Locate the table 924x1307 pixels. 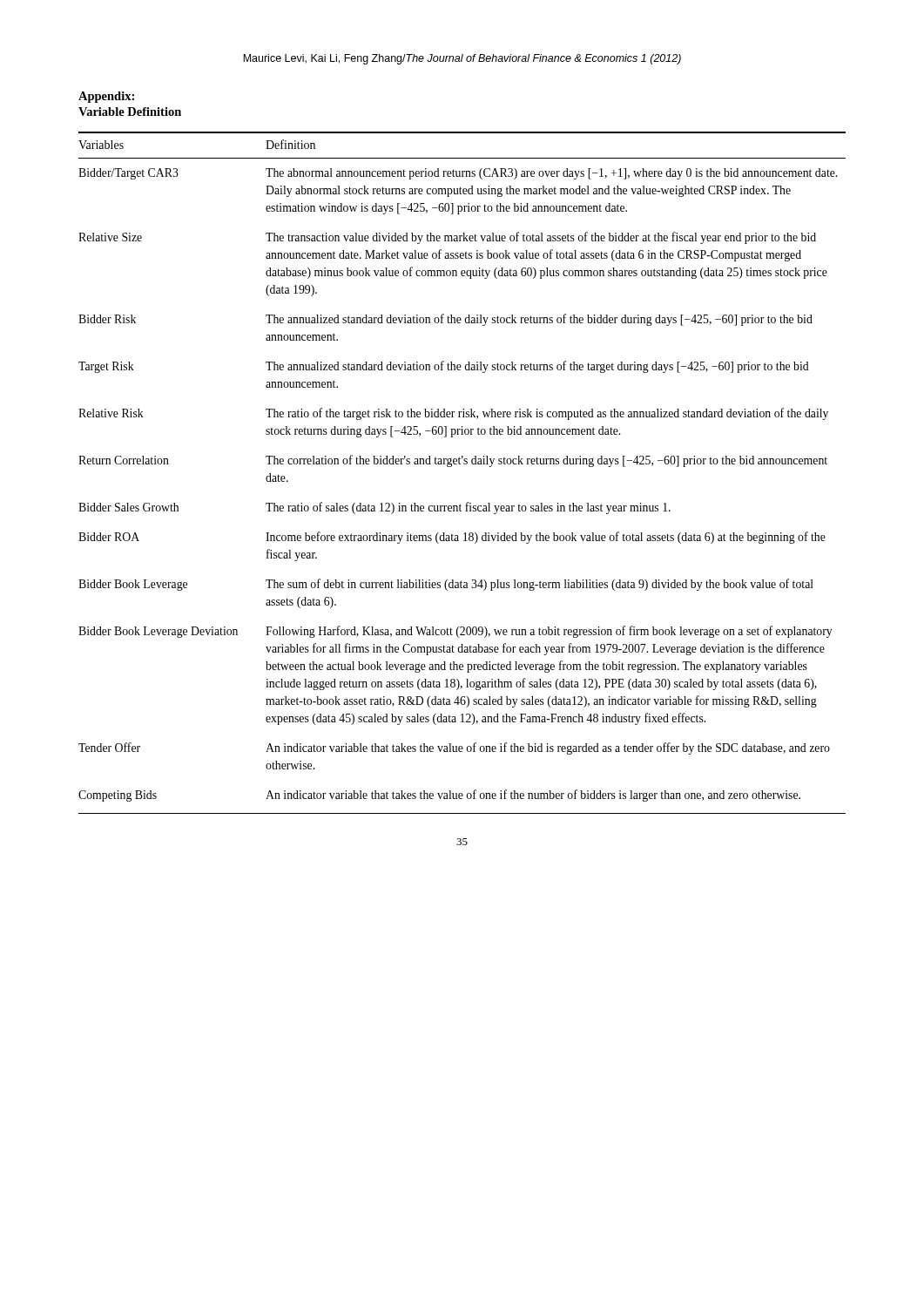click(462, 473)
